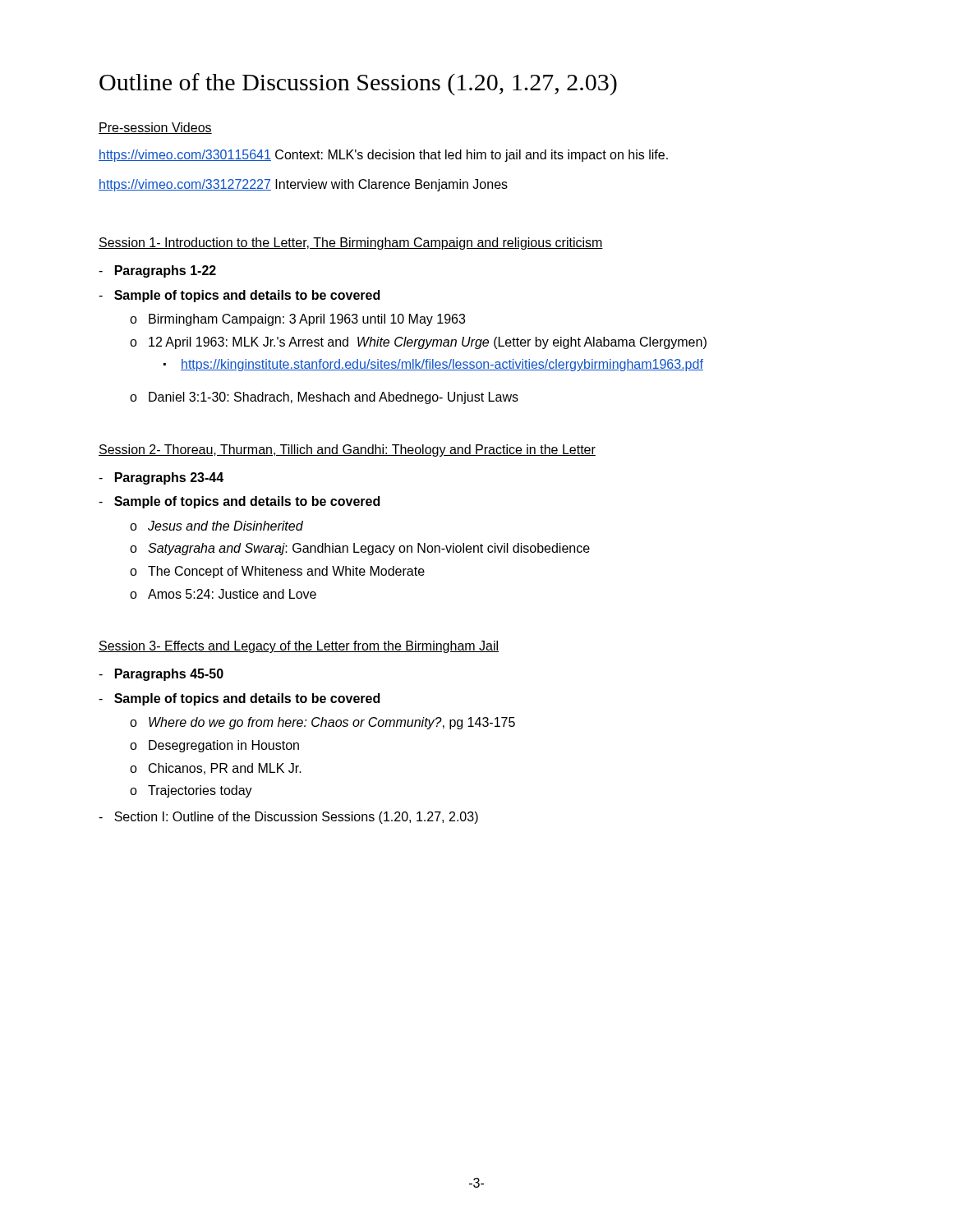Image resolution: width=953 pixels, height=1232 pixels.
Task: Find "Trajectories today" on this page
Action: pyautogui.click(x=200, y=791)
